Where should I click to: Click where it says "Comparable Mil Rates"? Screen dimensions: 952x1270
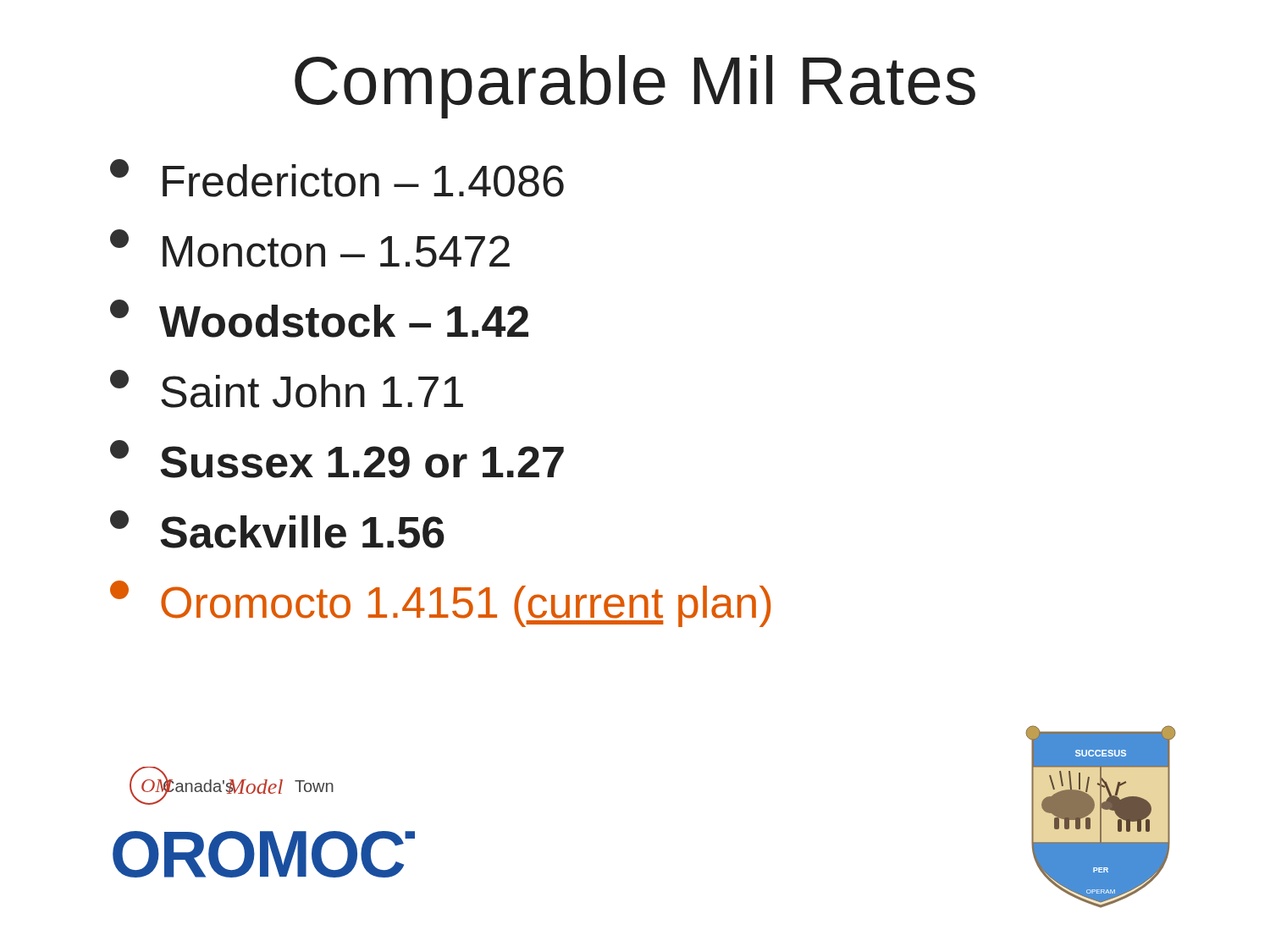[635, 81]
